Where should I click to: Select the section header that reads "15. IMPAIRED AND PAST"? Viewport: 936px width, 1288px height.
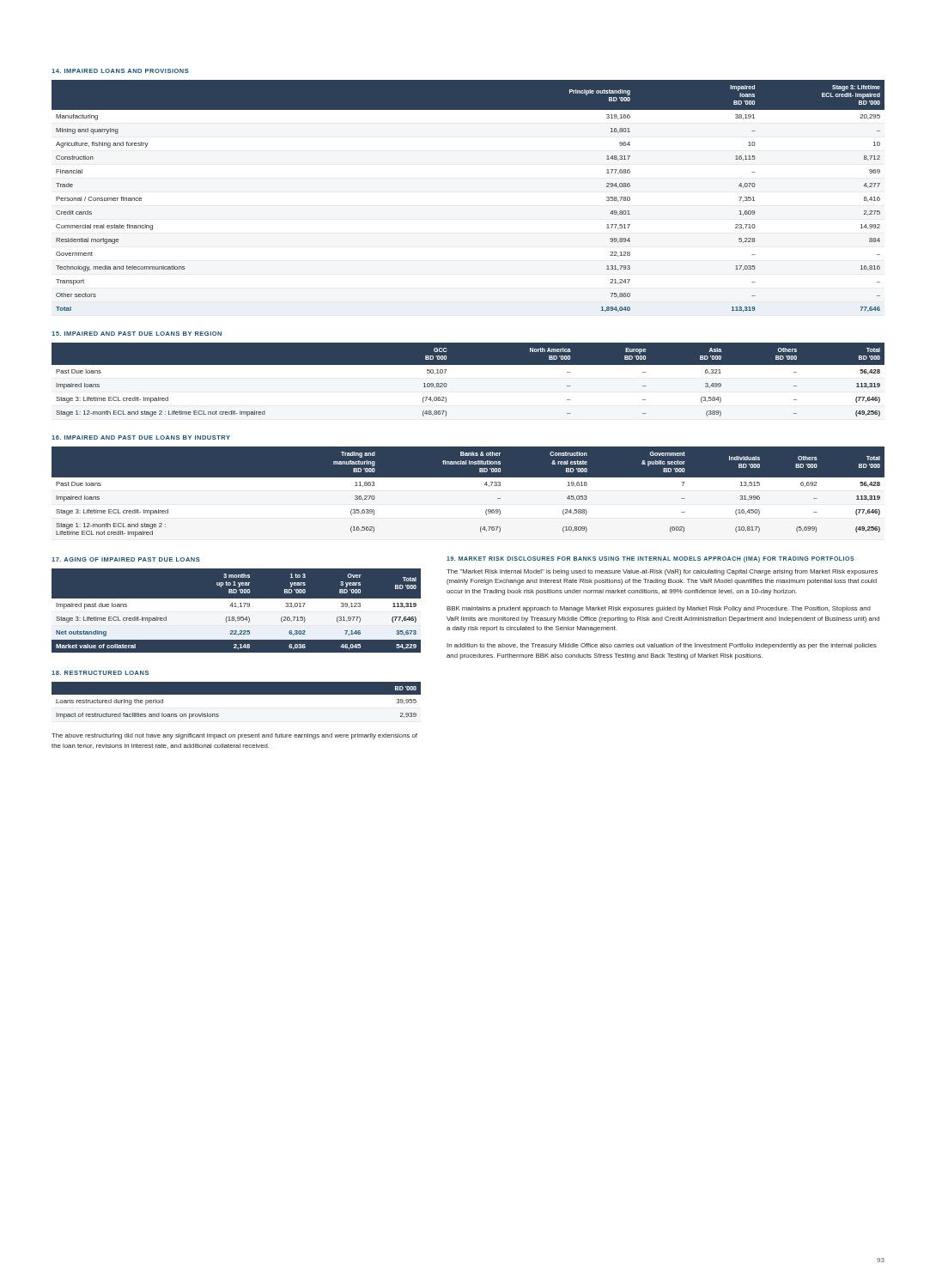point(137,334)
